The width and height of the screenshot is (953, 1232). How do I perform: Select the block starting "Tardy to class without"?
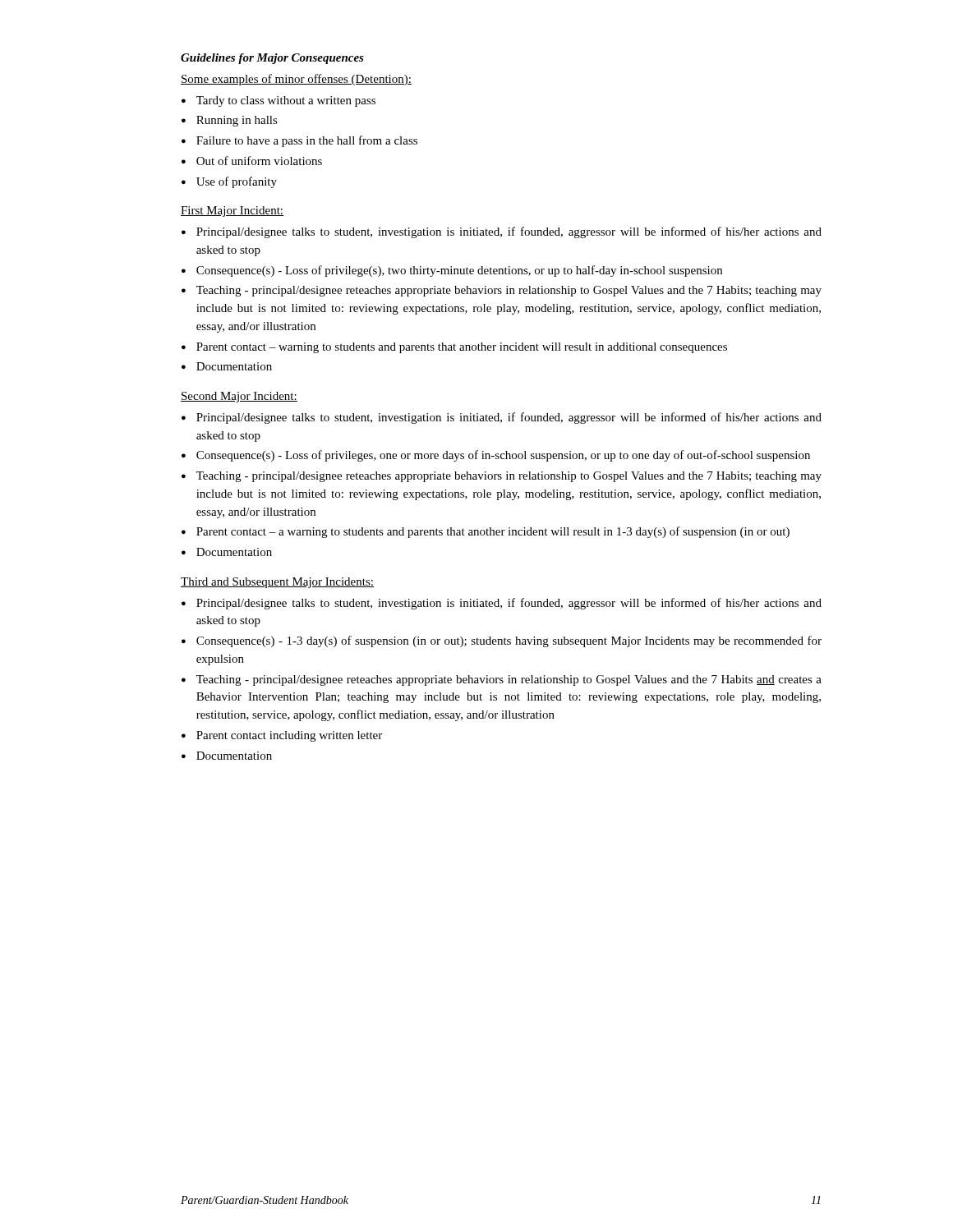286,101
